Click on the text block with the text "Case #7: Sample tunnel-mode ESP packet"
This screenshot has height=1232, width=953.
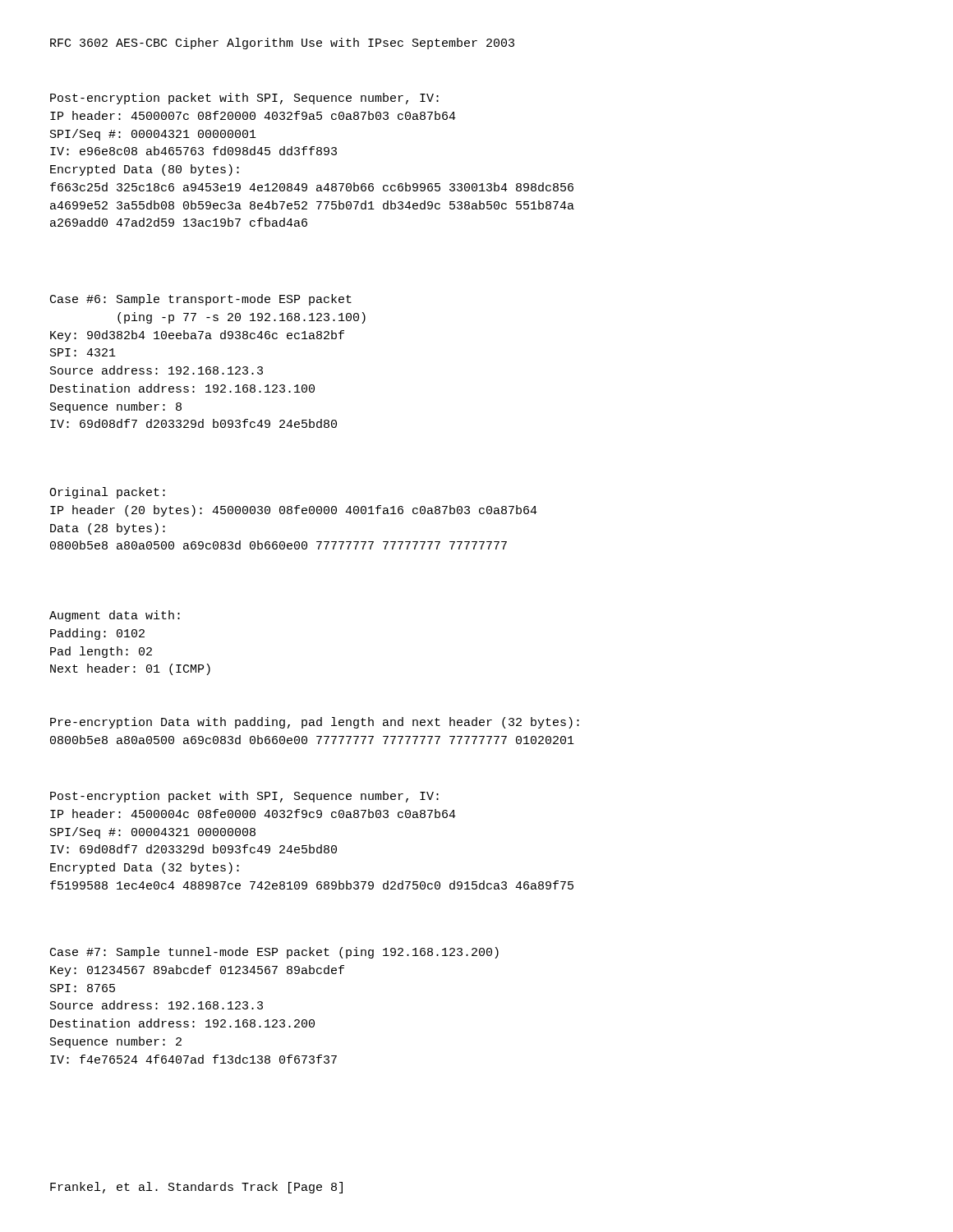[274, 953]
